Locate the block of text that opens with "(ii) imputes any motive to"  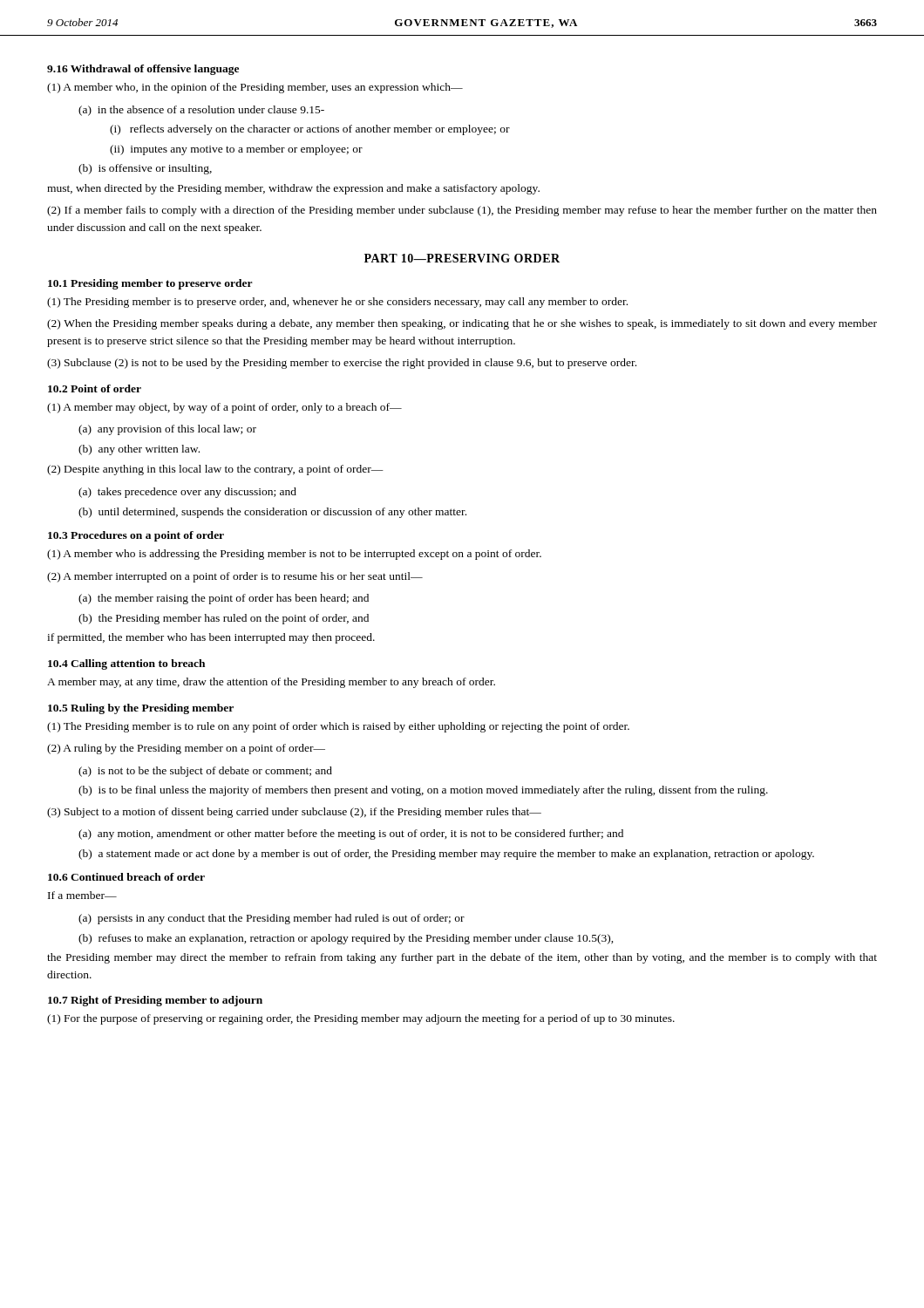click(x=236, y=148)
